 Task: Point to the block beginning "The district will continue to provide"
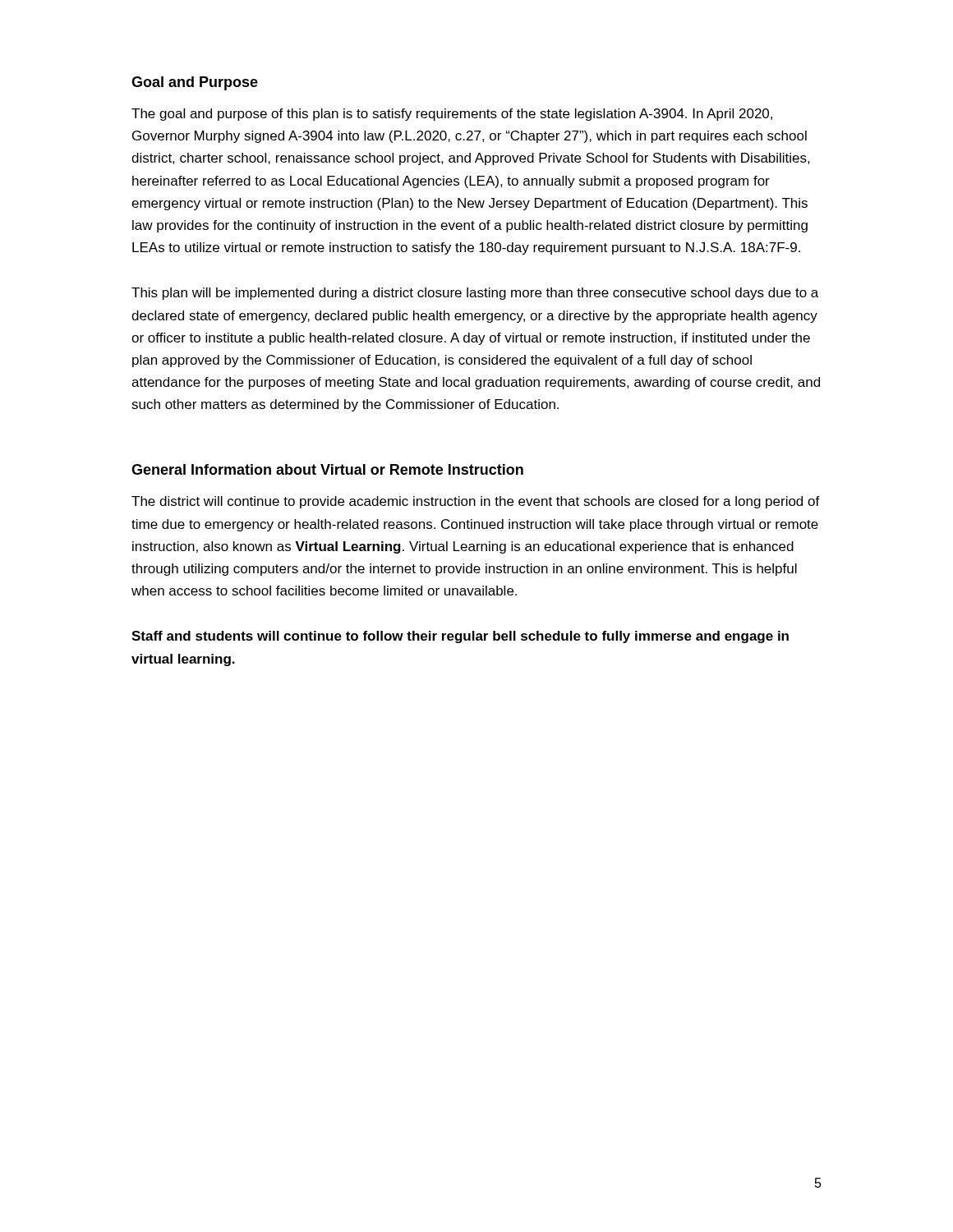tap(475, 546)
